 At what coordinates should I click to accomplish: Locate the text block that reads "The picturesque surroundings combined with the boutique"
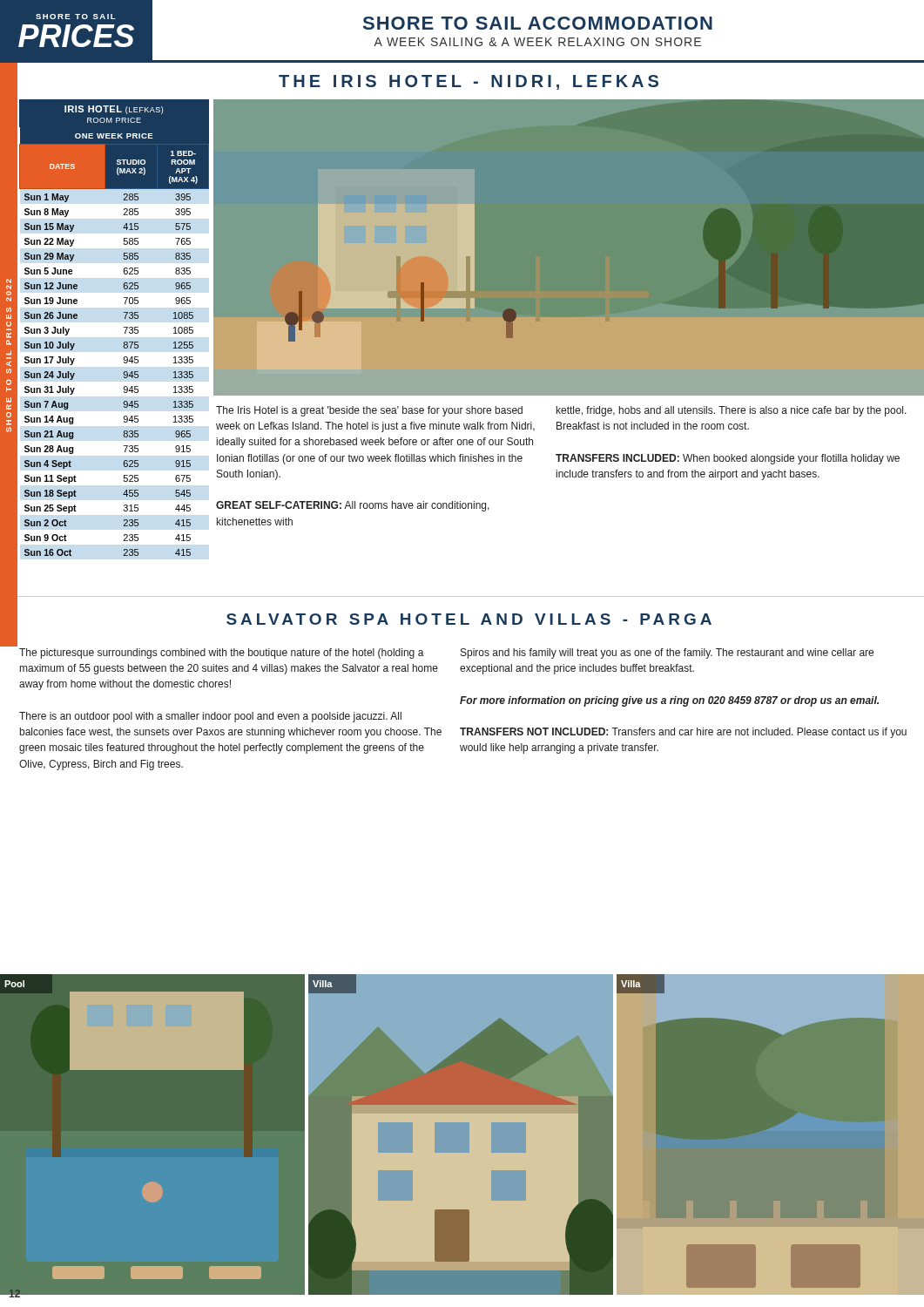[230, 708]
